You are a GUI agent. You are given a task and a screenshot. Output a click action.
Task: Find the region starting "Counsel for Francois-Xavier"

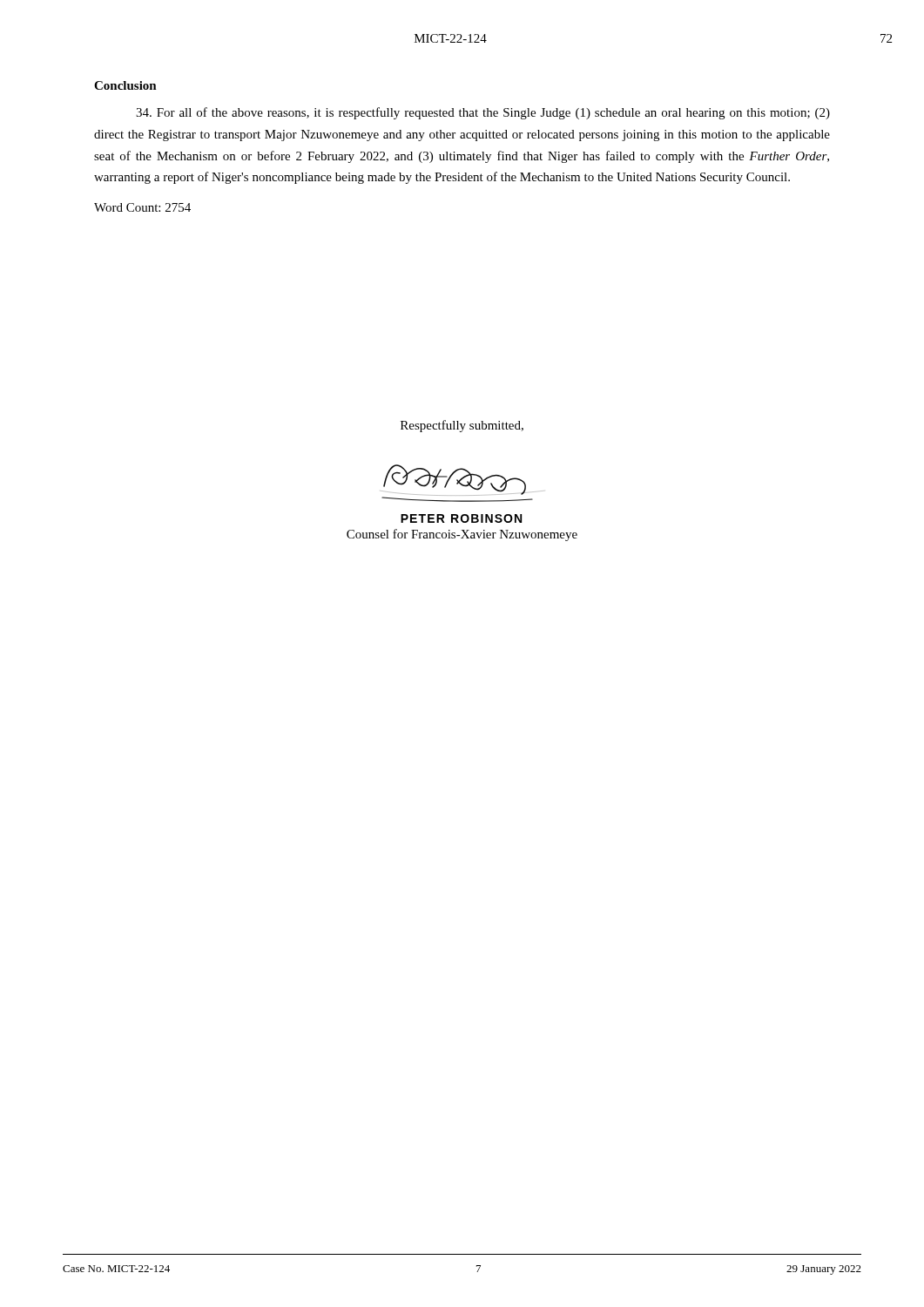point(462,534)
